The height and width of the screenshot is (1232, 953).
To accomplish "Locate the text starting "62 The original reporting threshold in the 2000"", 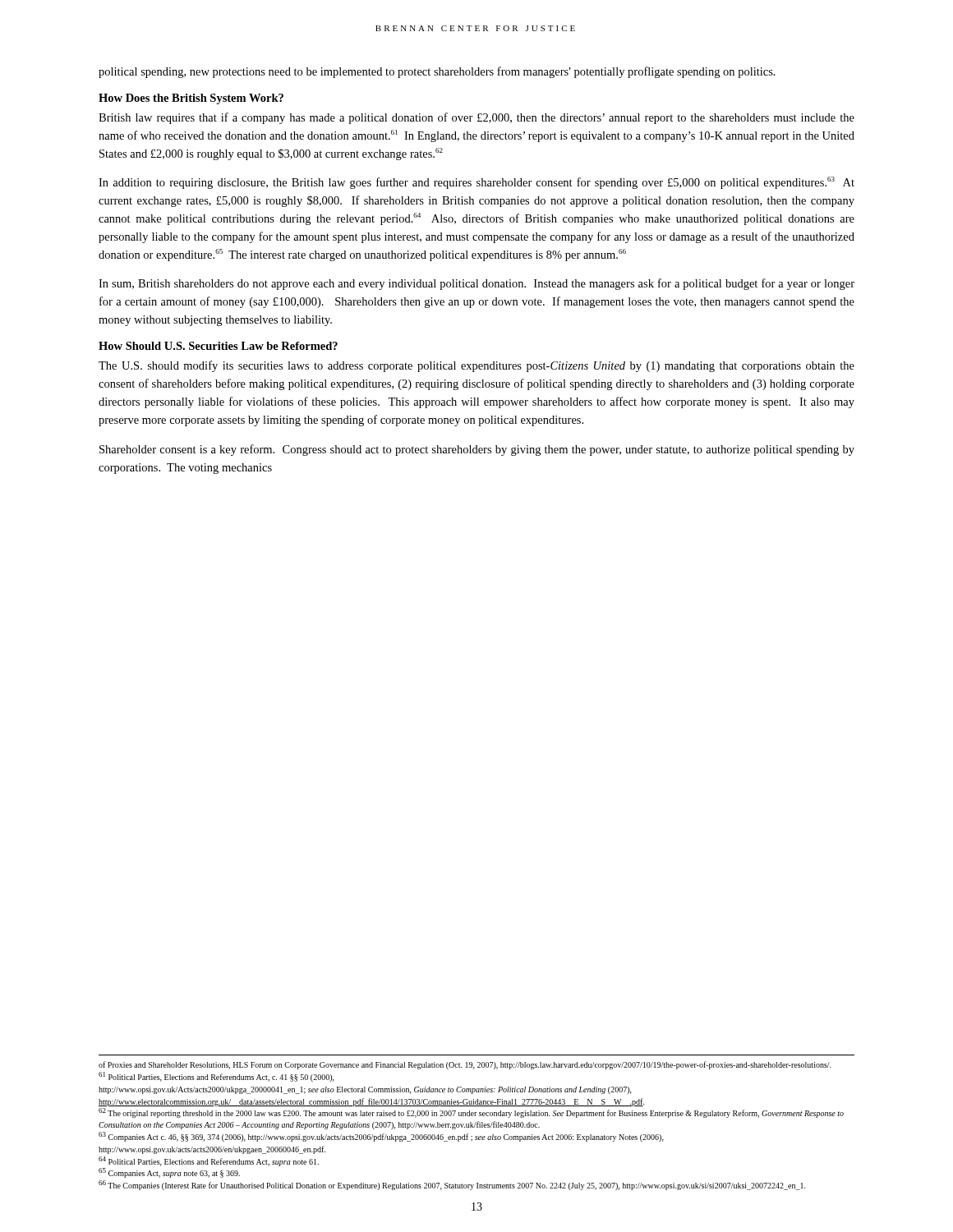I will pos(471,1119).
